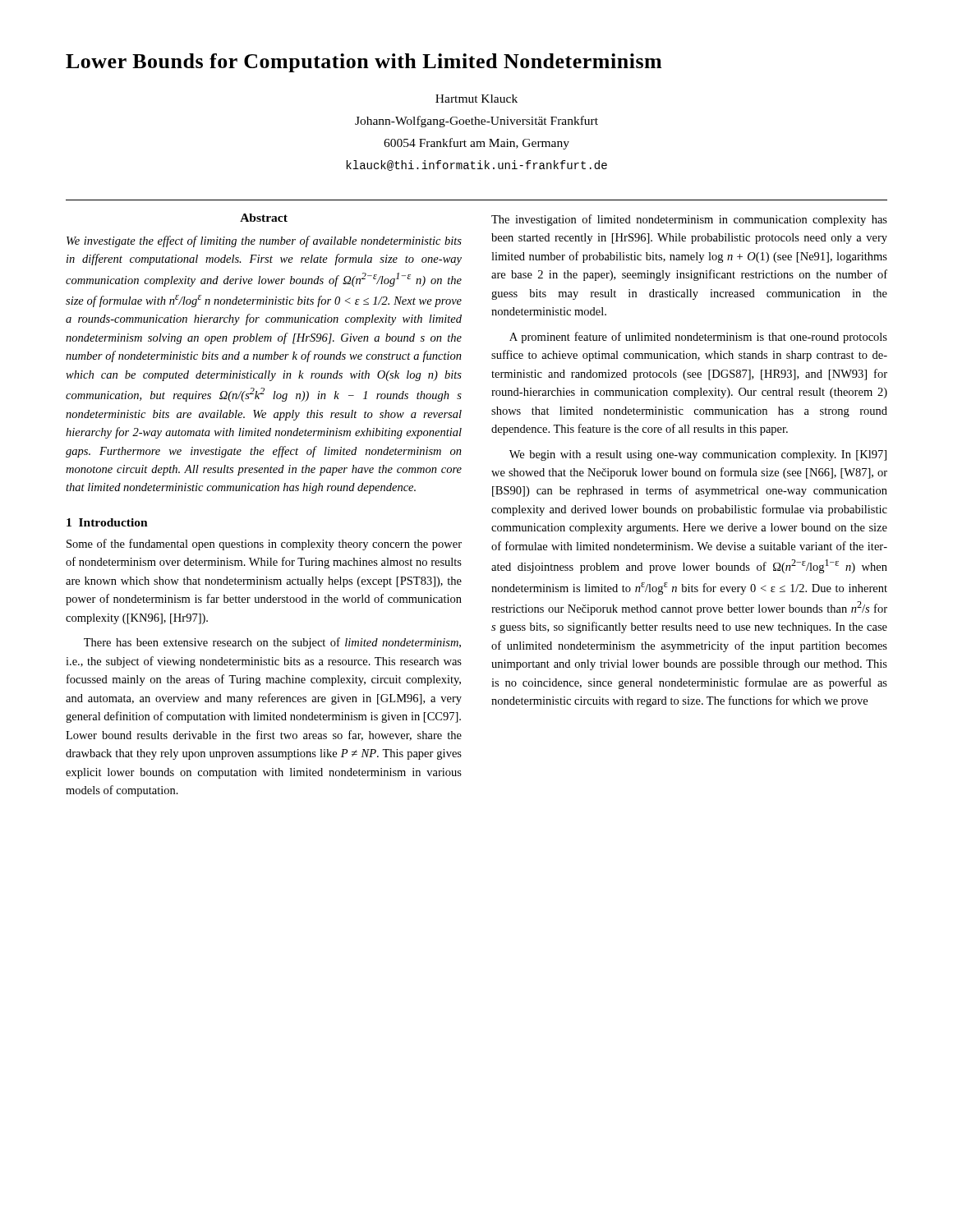Image resolution: width=953 pixels, height=1232 pixels.
Task: Find the element starting "The investigation of"
Action: click(x=689, y=460)
